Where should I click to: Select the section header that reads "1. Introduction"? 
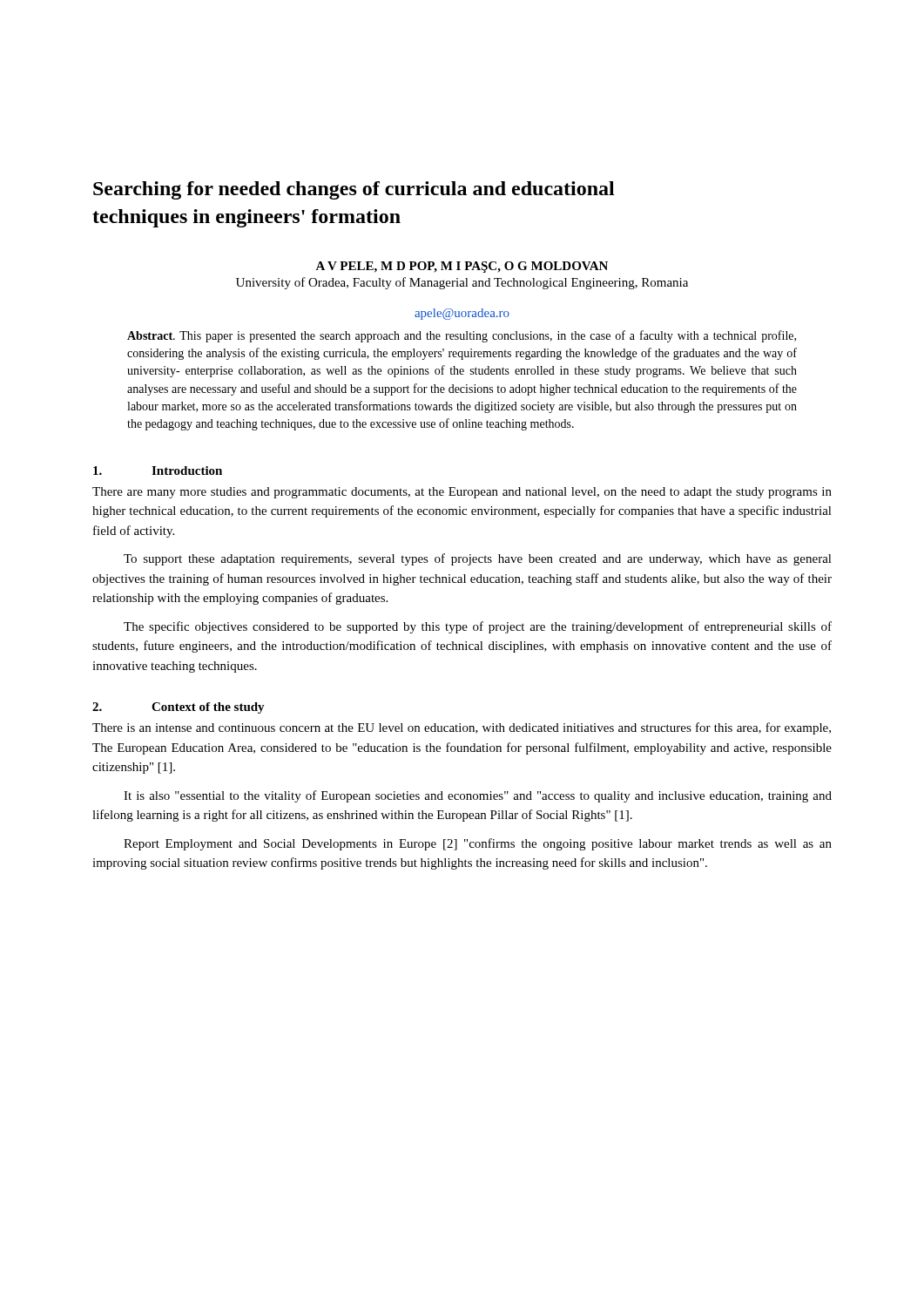157,471
